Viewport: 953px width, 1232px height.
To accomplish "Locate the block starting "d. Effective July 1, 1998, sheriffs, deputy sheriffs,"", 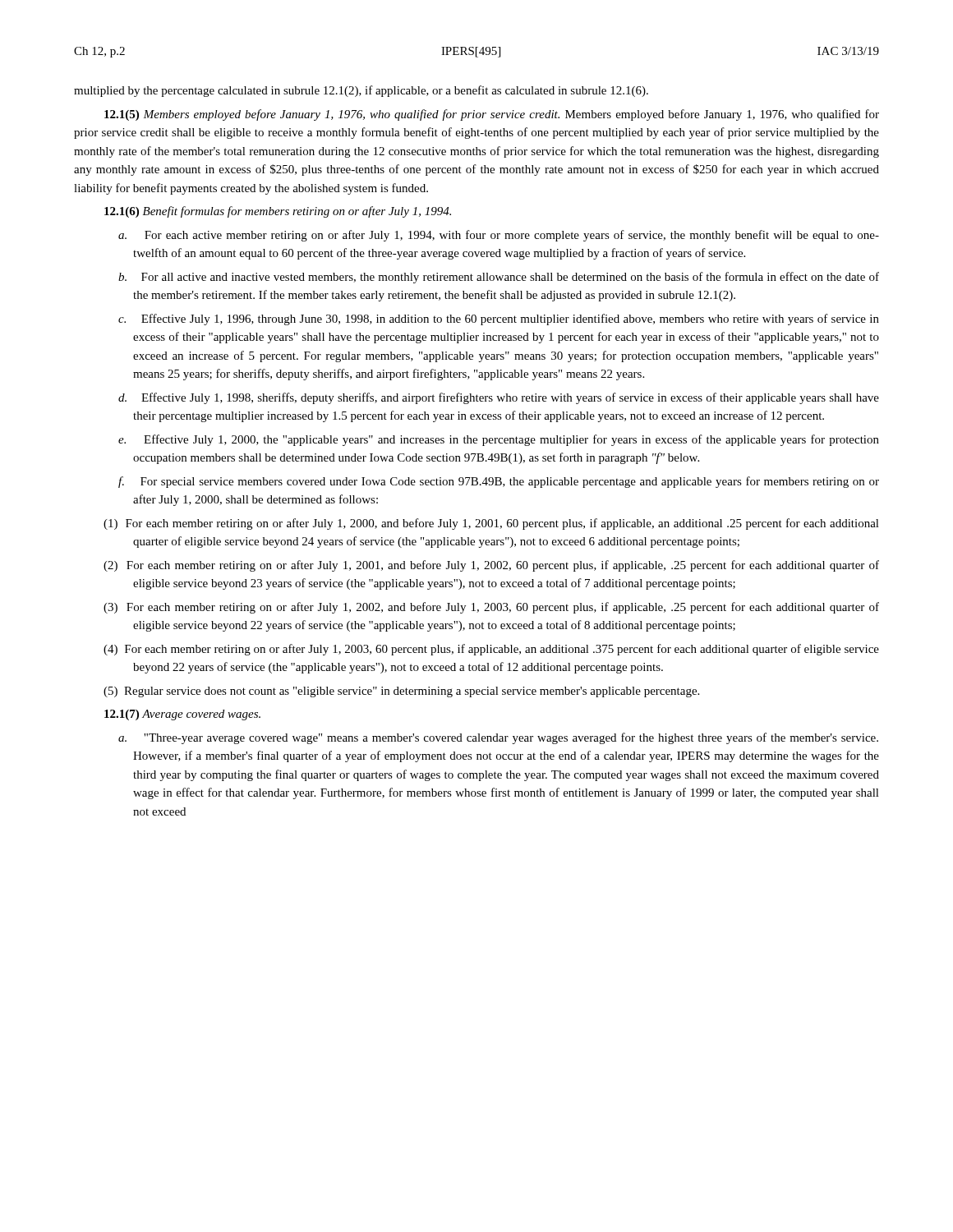I will 499,406.
